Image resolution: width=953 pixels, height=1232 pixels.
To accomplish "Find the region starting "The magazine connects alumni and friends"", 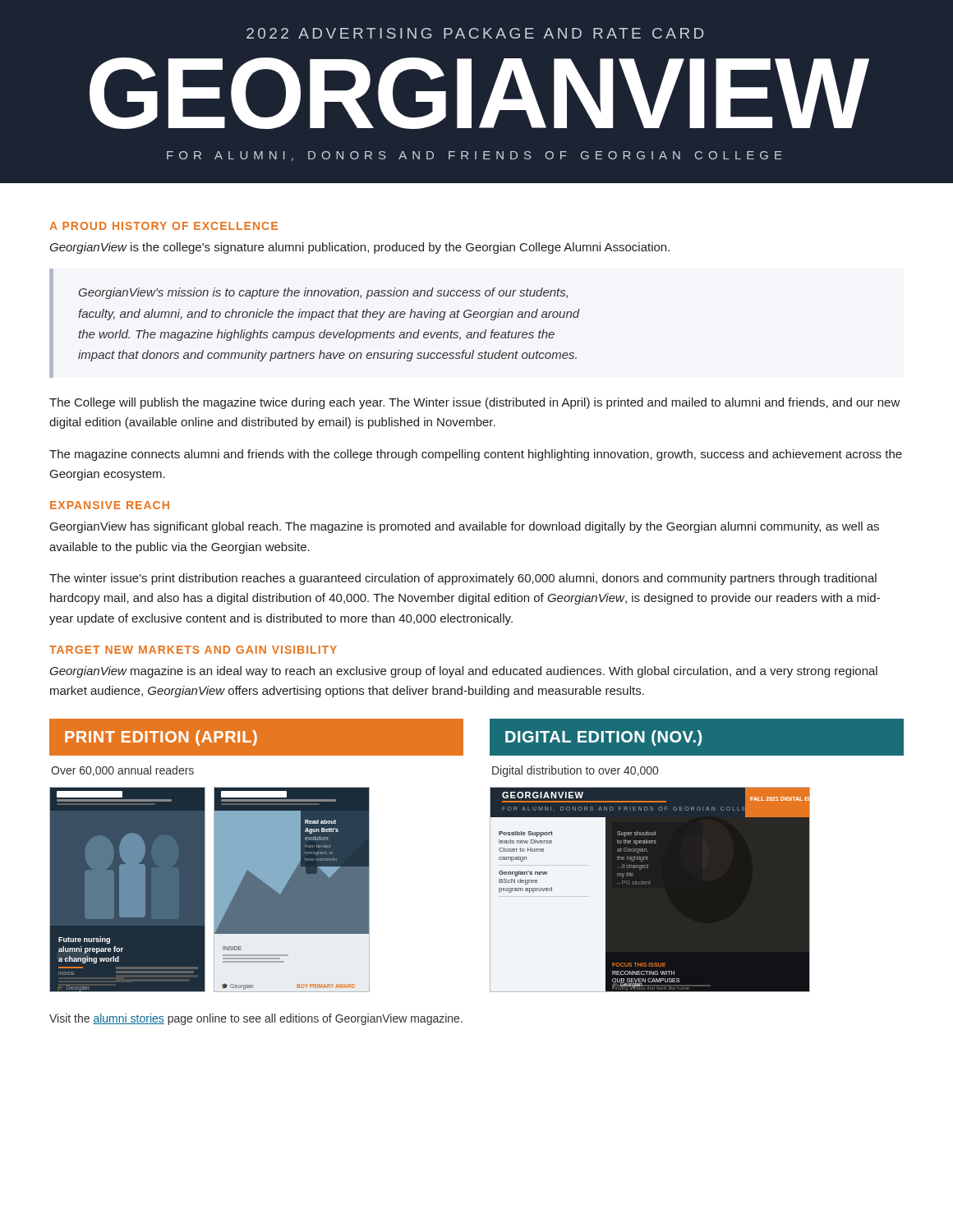I will coord(476,464).
